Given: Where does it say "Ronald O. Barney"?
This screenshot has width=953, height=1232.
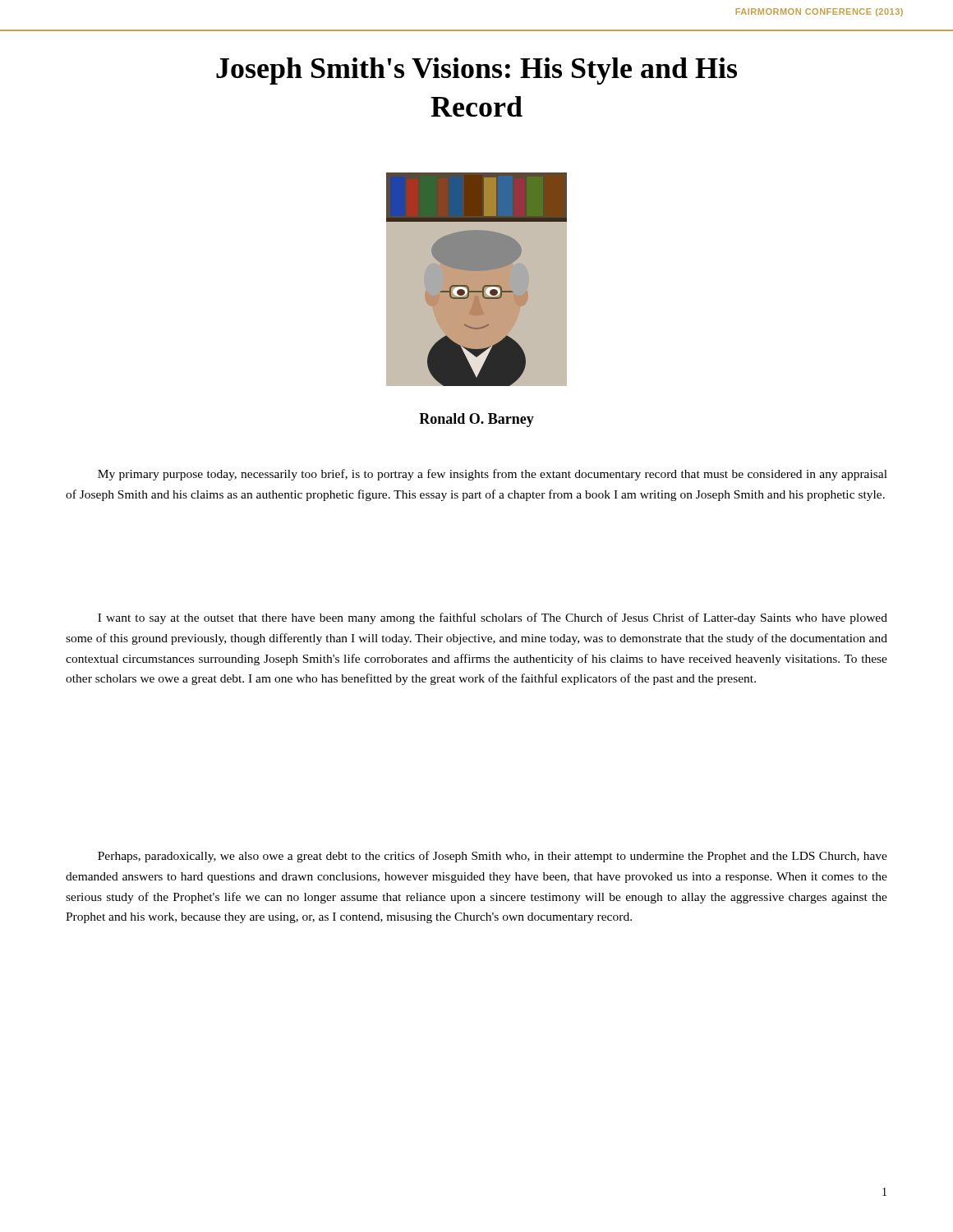Looking at the screenshot, I should 476,419.
